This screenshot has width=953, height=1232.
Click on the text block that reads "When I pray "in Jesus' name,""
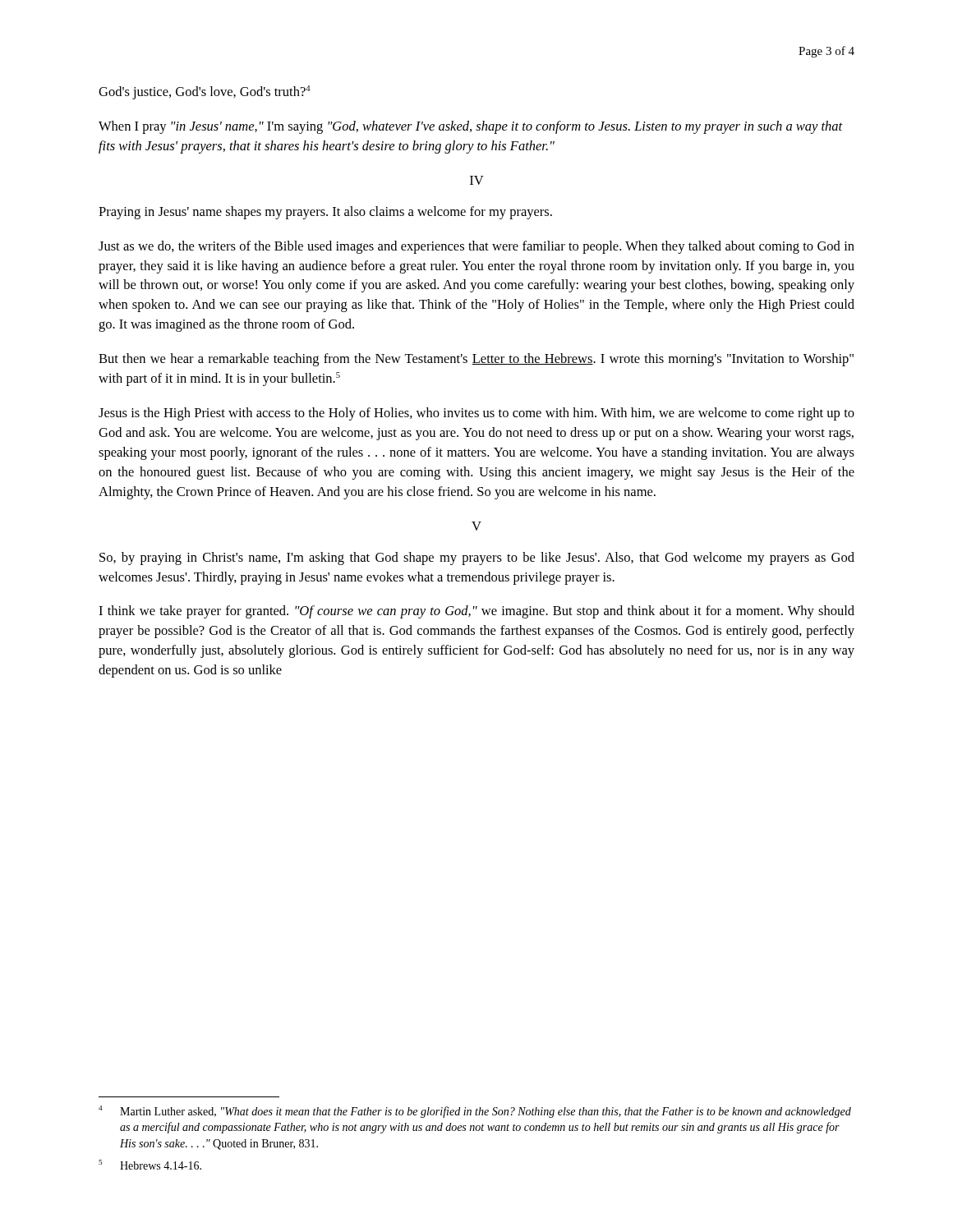pos(470,136)
